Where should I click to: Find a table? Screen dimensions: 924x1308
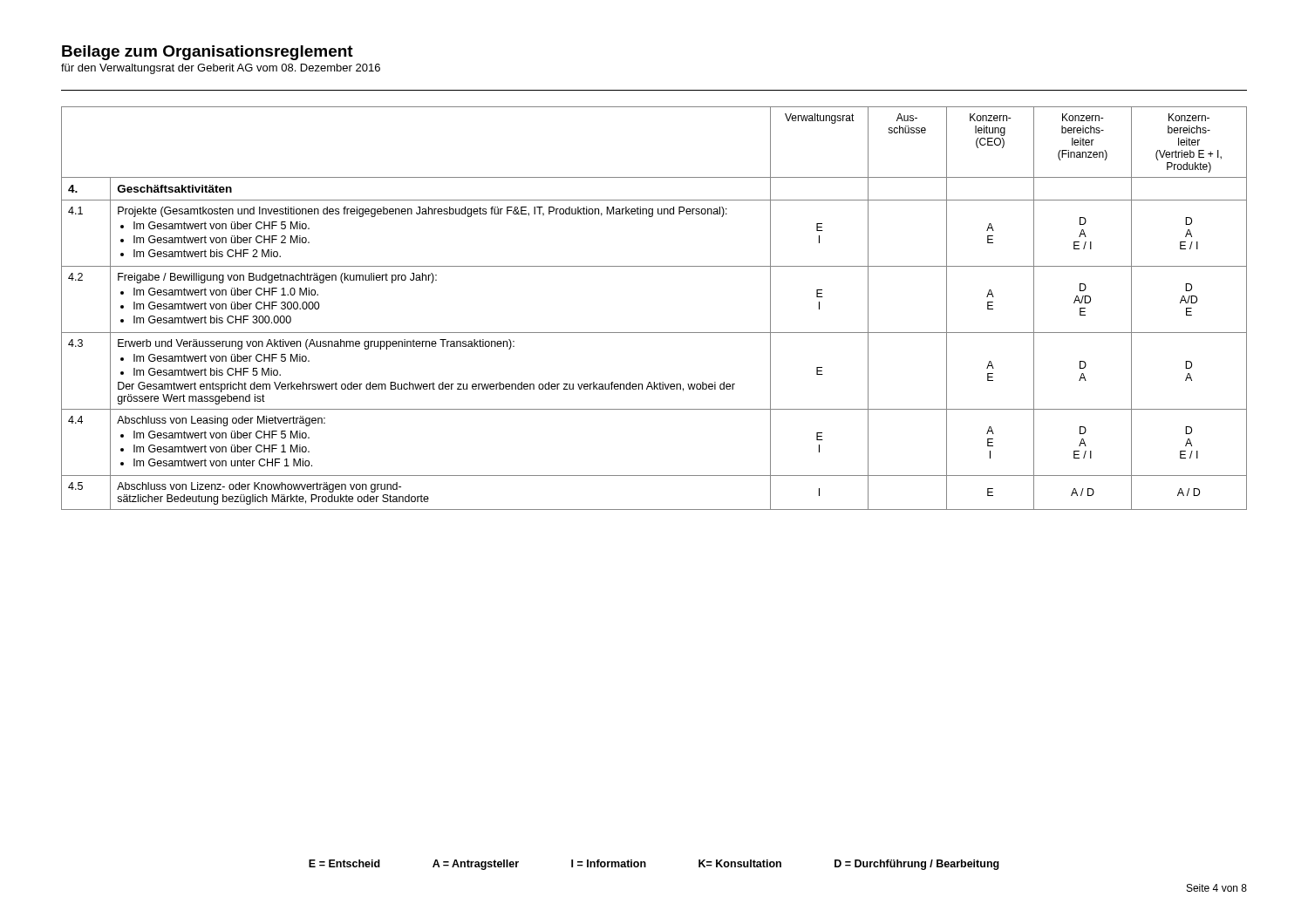[x=654, y=308]
